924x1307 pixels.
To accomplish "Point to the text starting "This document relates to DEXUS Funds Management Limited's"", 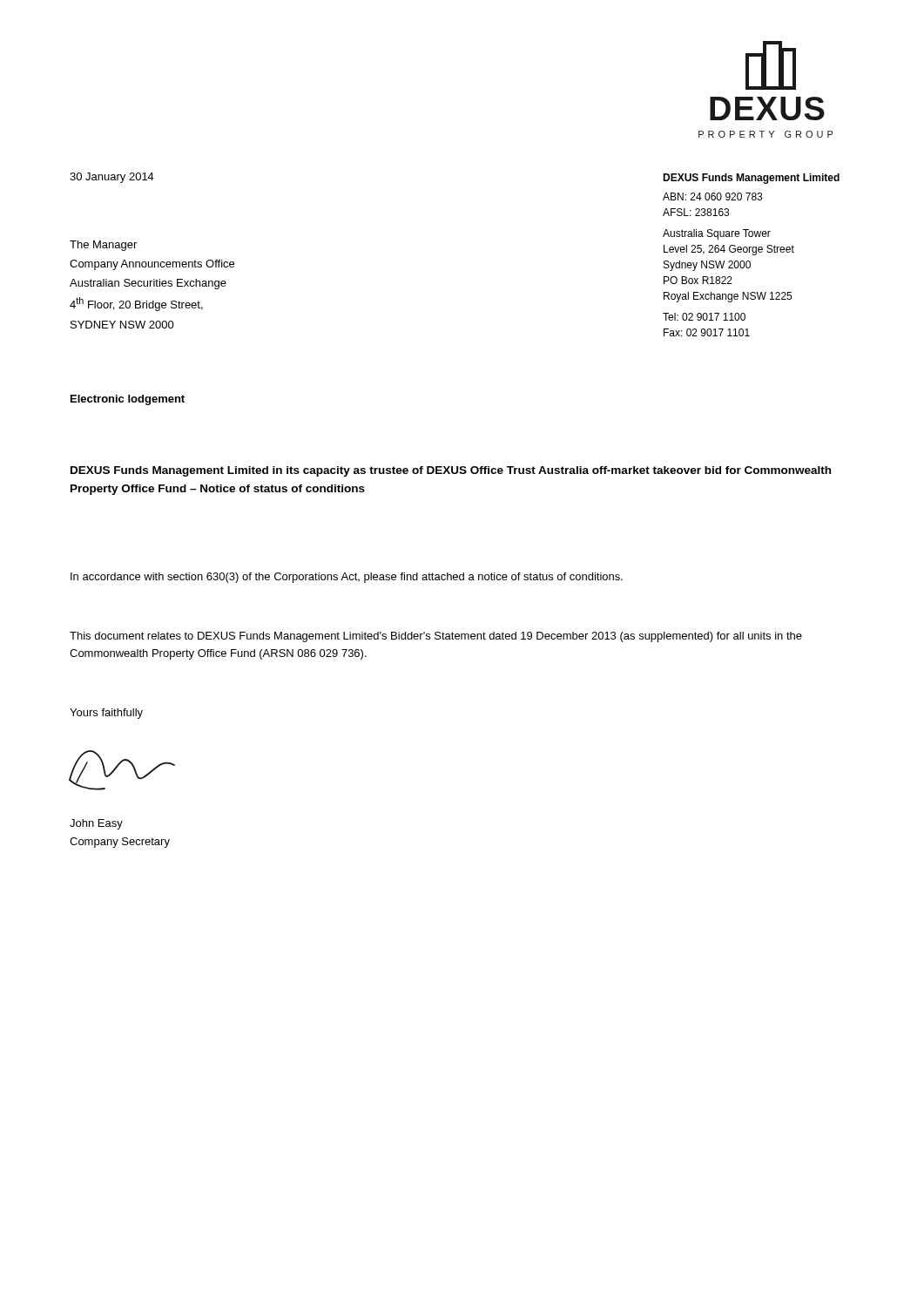I will pyautogui.click(x=436, y=644).
